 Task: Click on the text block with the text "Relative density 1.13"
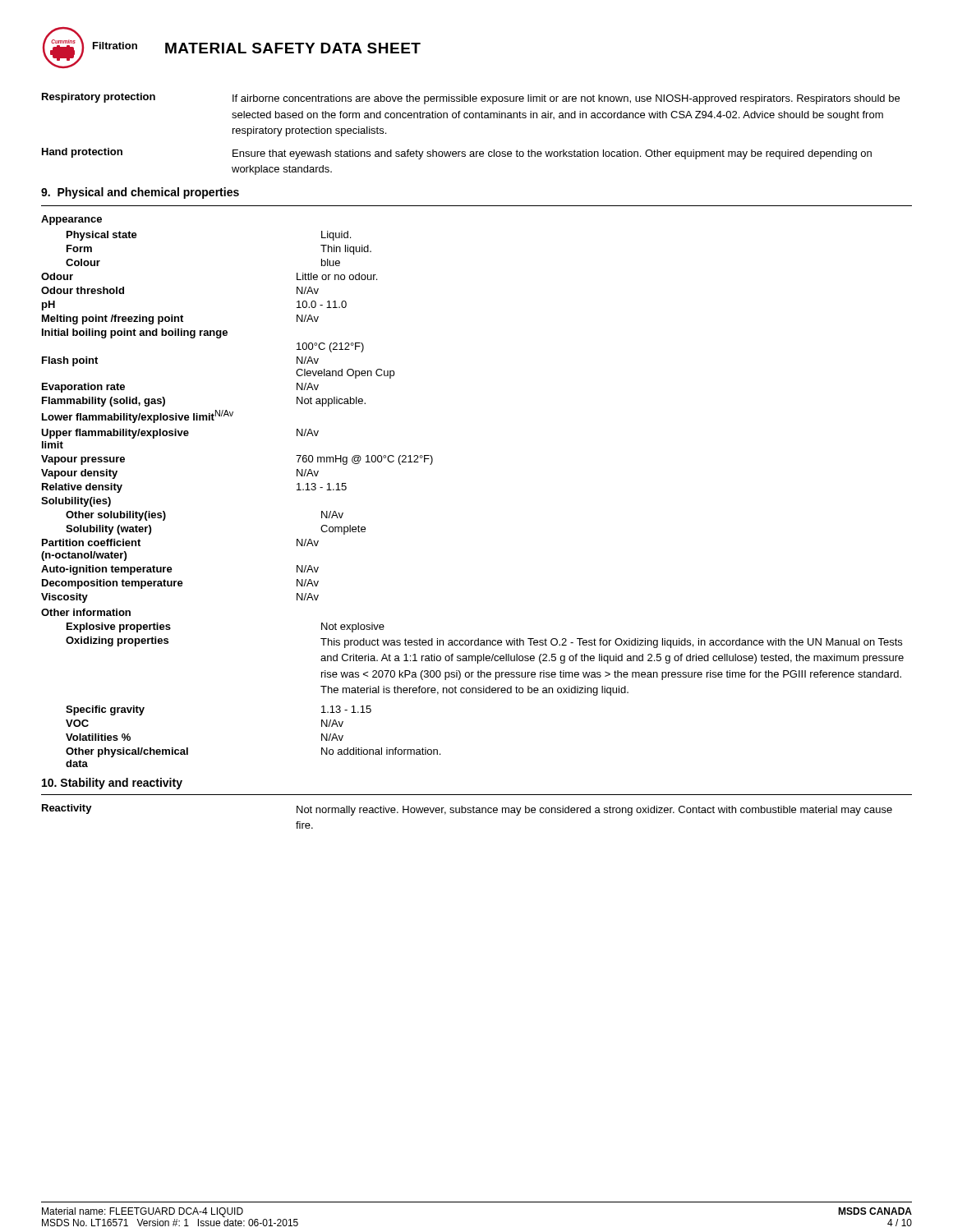pos(89,487)
